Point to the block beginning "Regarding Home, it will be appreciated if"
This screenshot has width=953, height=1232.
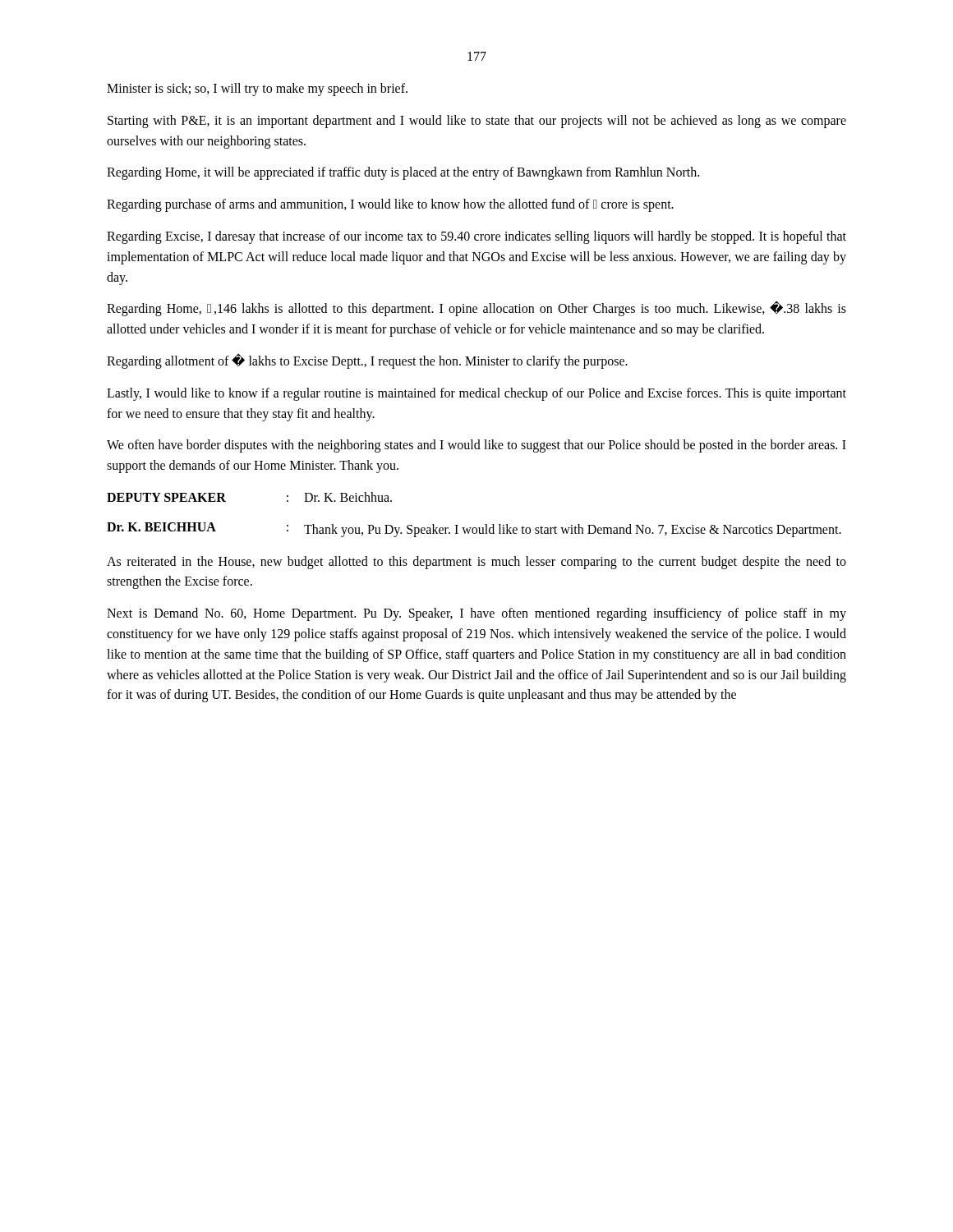coord(476,173)
